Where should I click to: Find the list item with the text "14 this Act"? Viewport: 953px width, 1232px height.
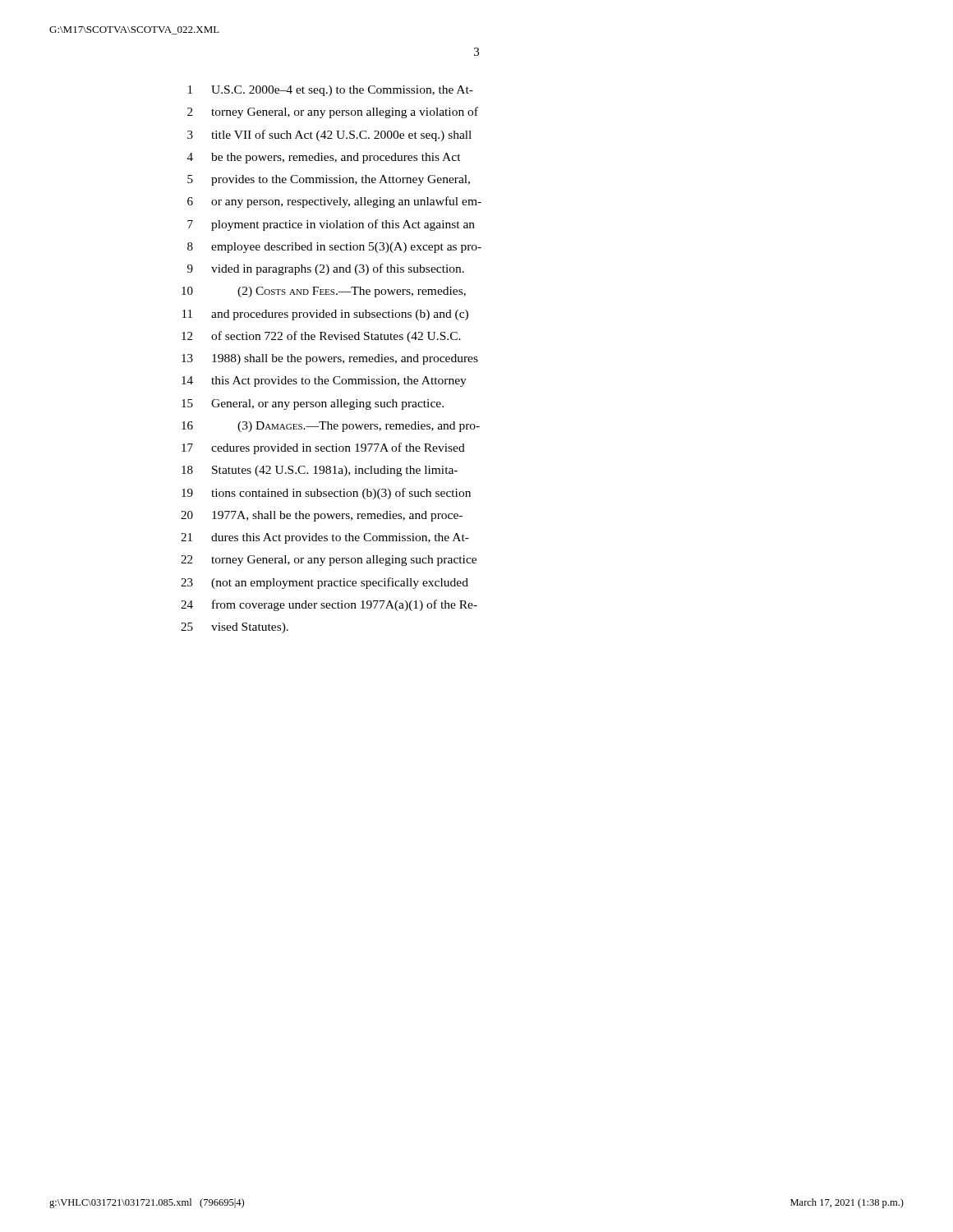pos(324,382)
